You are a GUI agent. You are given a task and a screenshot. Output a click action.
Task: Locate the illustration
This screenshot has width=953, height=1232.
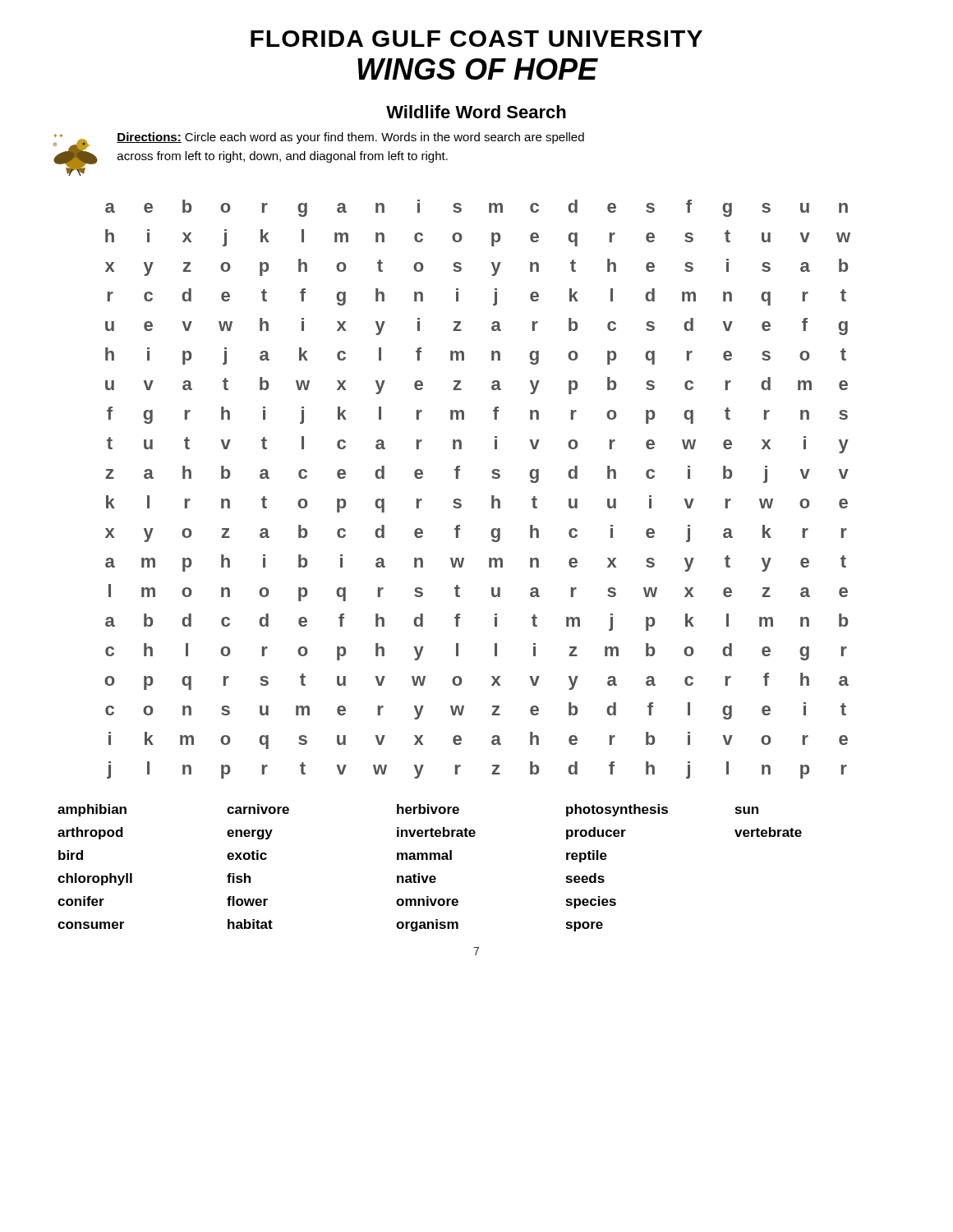[76, 156]
